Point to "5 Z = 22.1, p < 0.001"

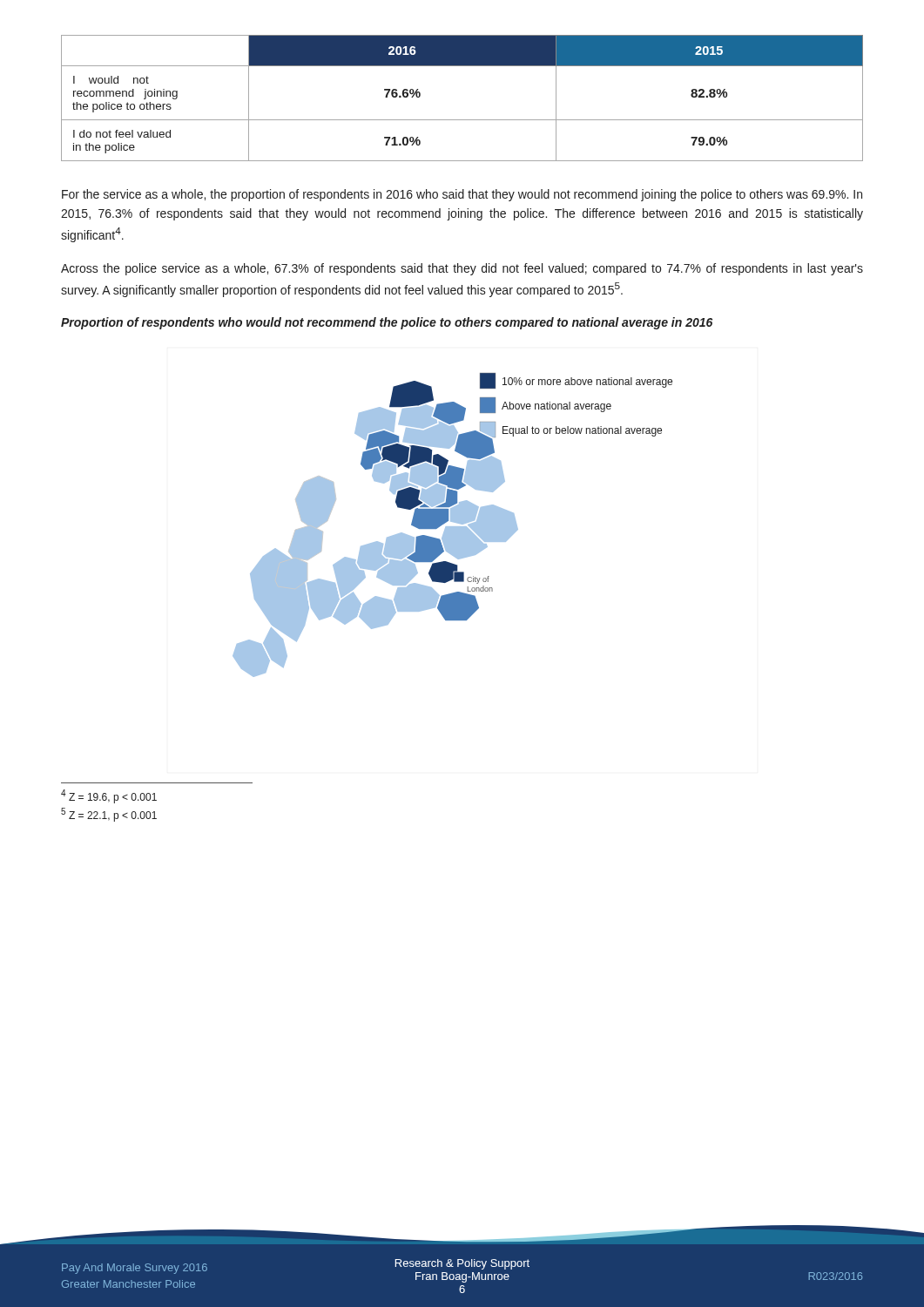point(109,815)
